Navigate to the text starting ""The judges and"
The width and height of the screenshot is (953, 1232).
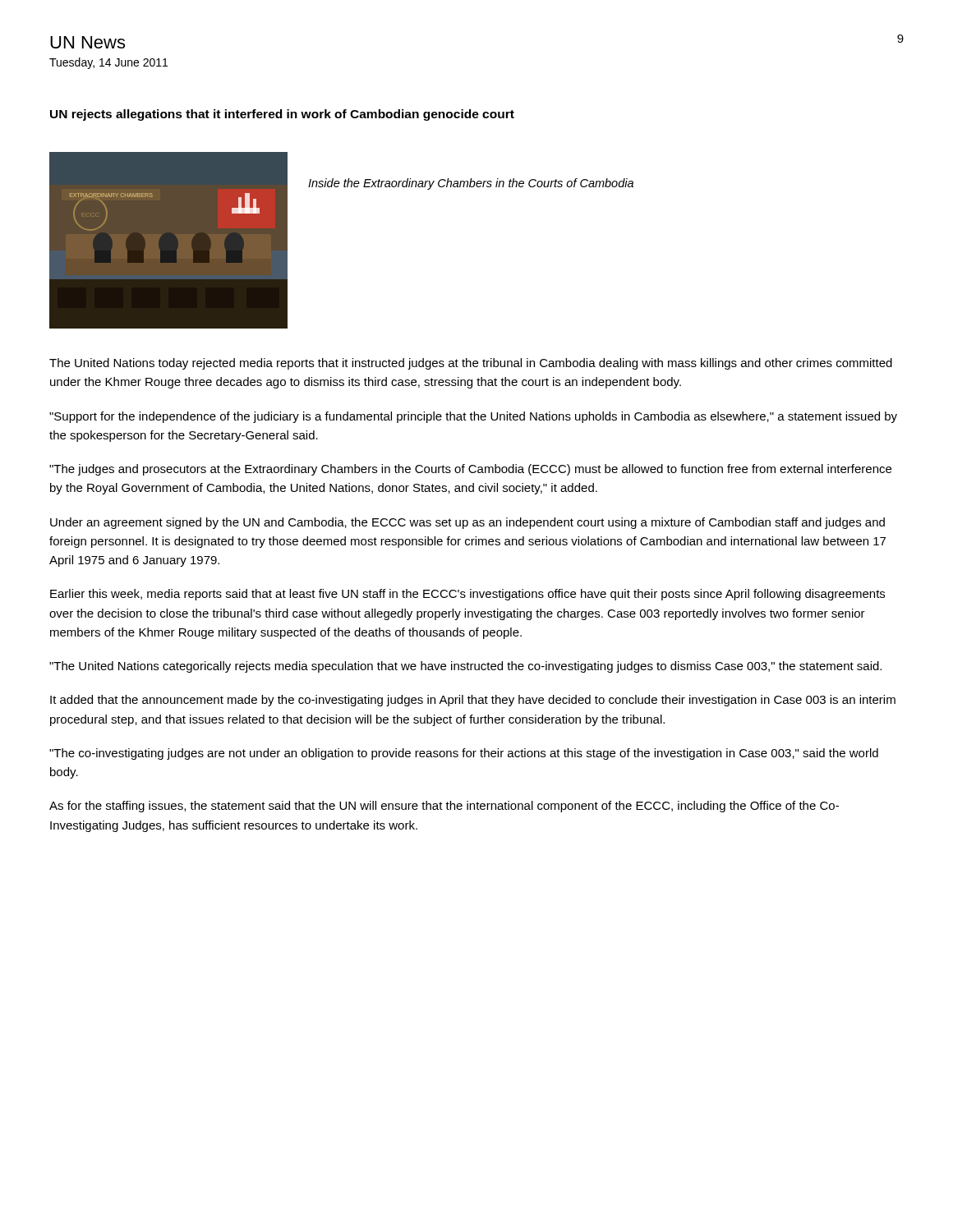coord(476,478)
